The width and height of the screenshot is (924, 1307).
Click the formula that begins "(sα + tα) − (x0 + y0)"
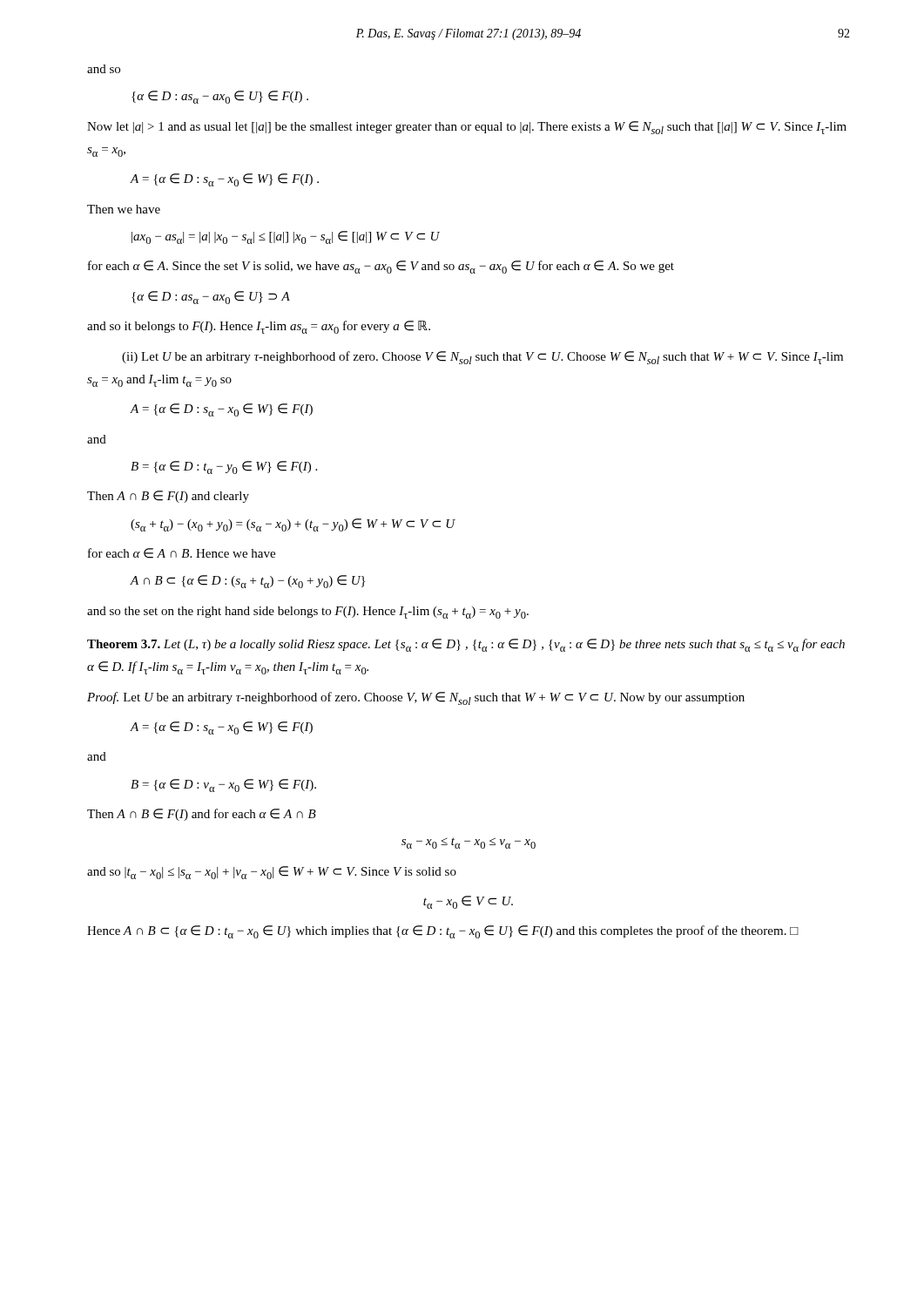point(293,525)
